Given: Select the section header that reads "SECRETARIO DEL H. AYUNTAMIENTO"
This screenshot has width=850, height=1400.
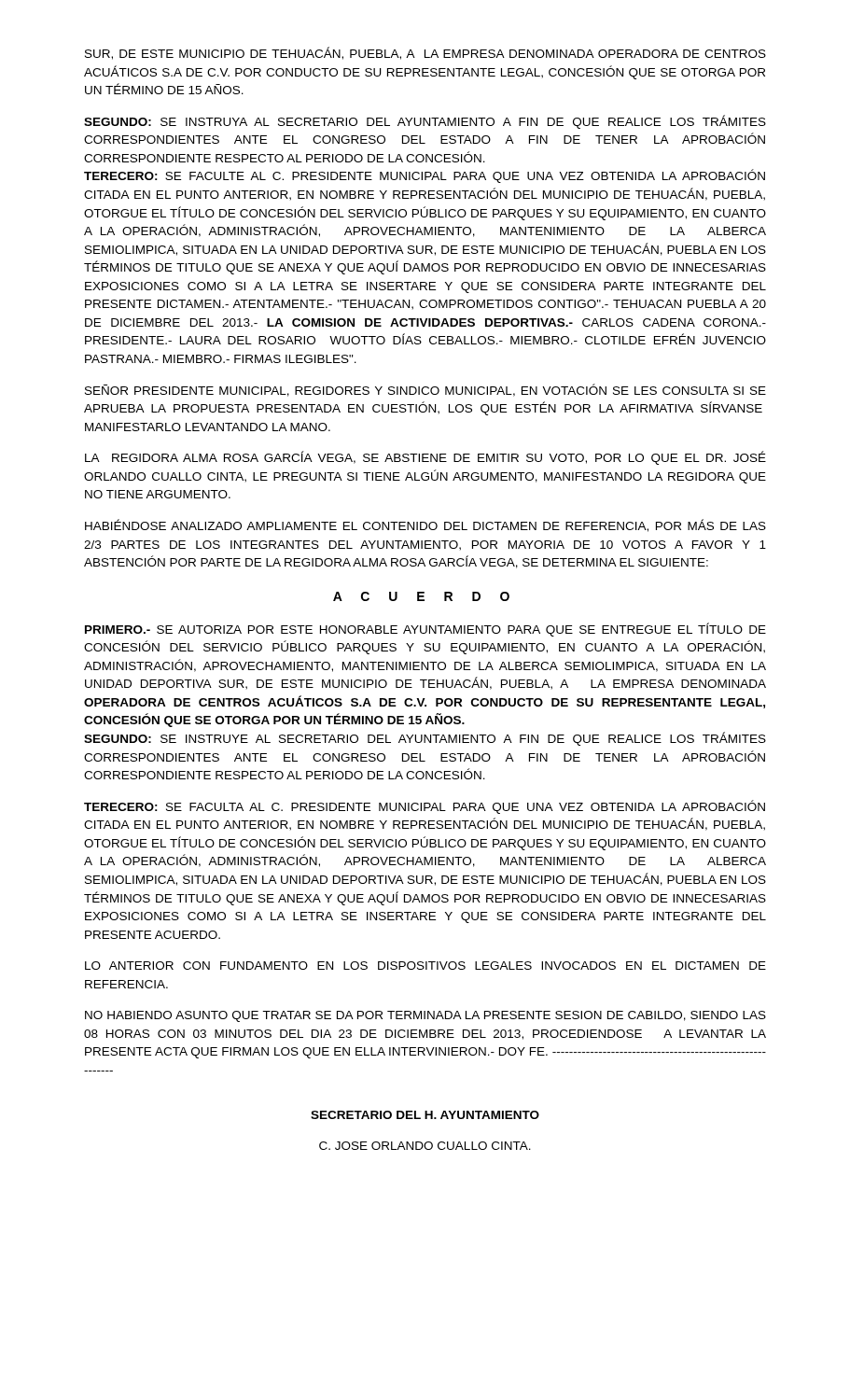Looking at the screenshot, I should tap(425, 1114).
